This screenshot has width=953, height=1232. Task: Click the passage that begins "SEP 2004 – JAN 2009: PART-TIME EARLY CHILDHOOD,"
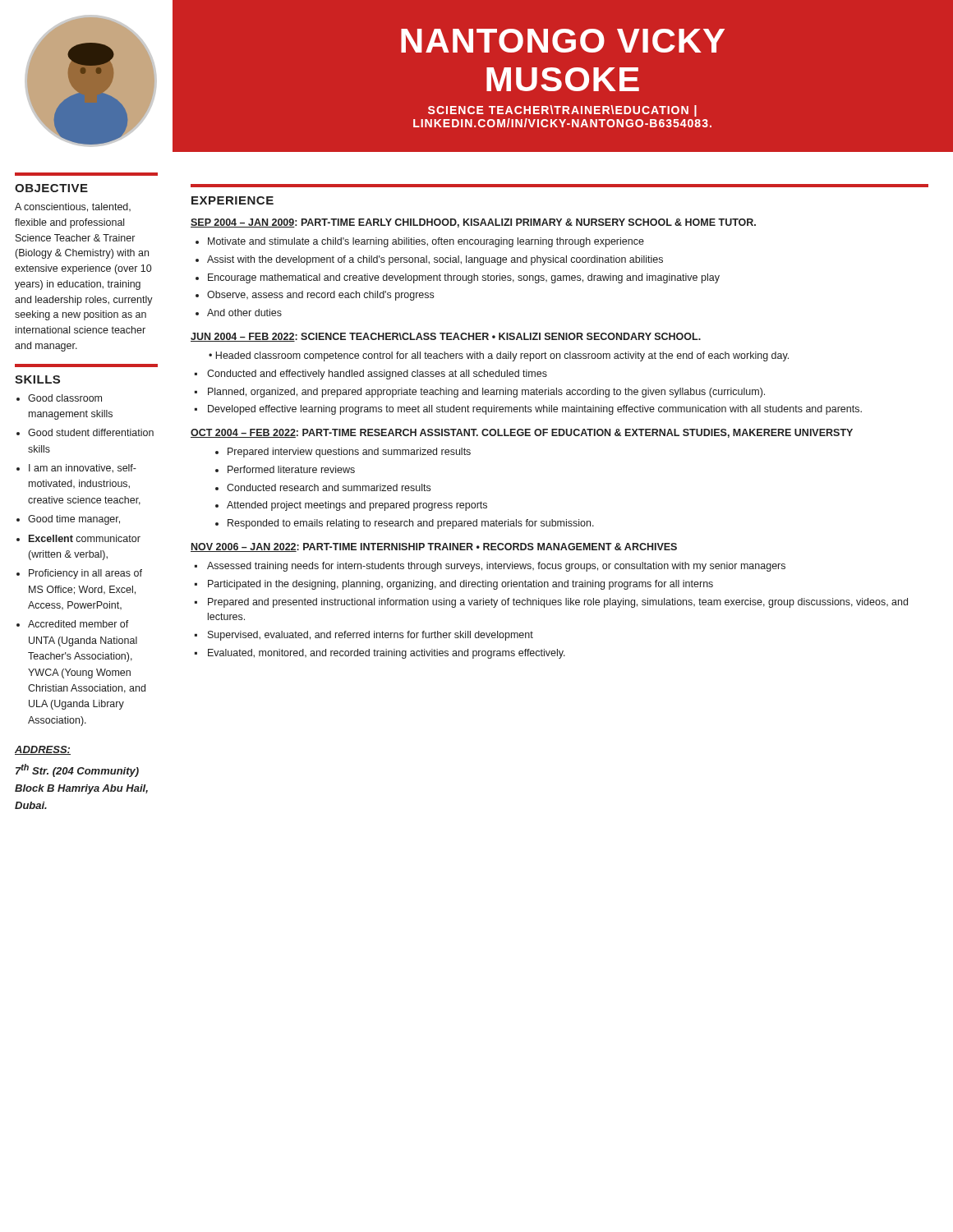[474, 223]
